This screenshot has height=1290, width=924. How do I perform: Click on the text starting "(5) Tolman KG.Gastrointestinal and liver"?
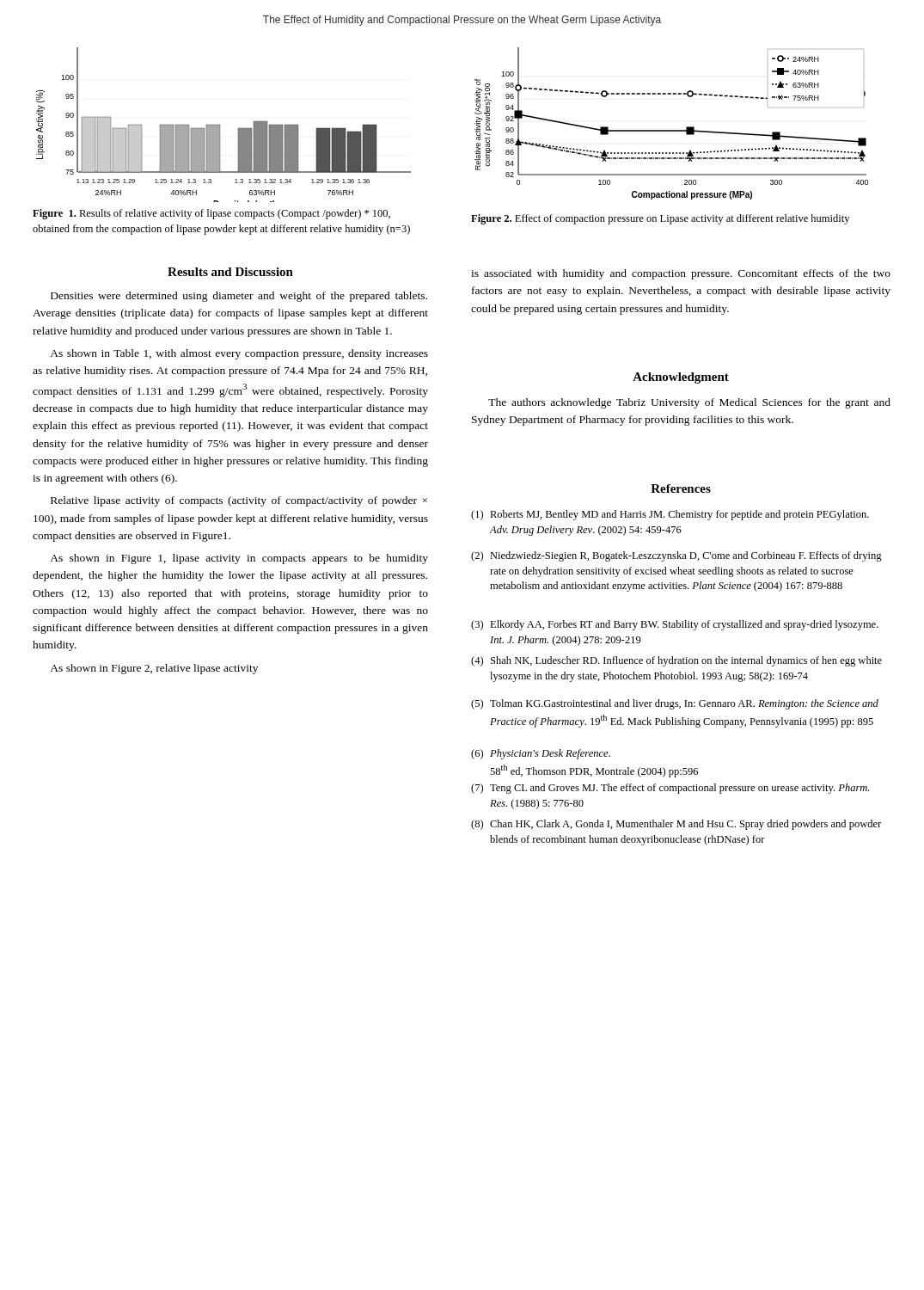coord(681,713)
